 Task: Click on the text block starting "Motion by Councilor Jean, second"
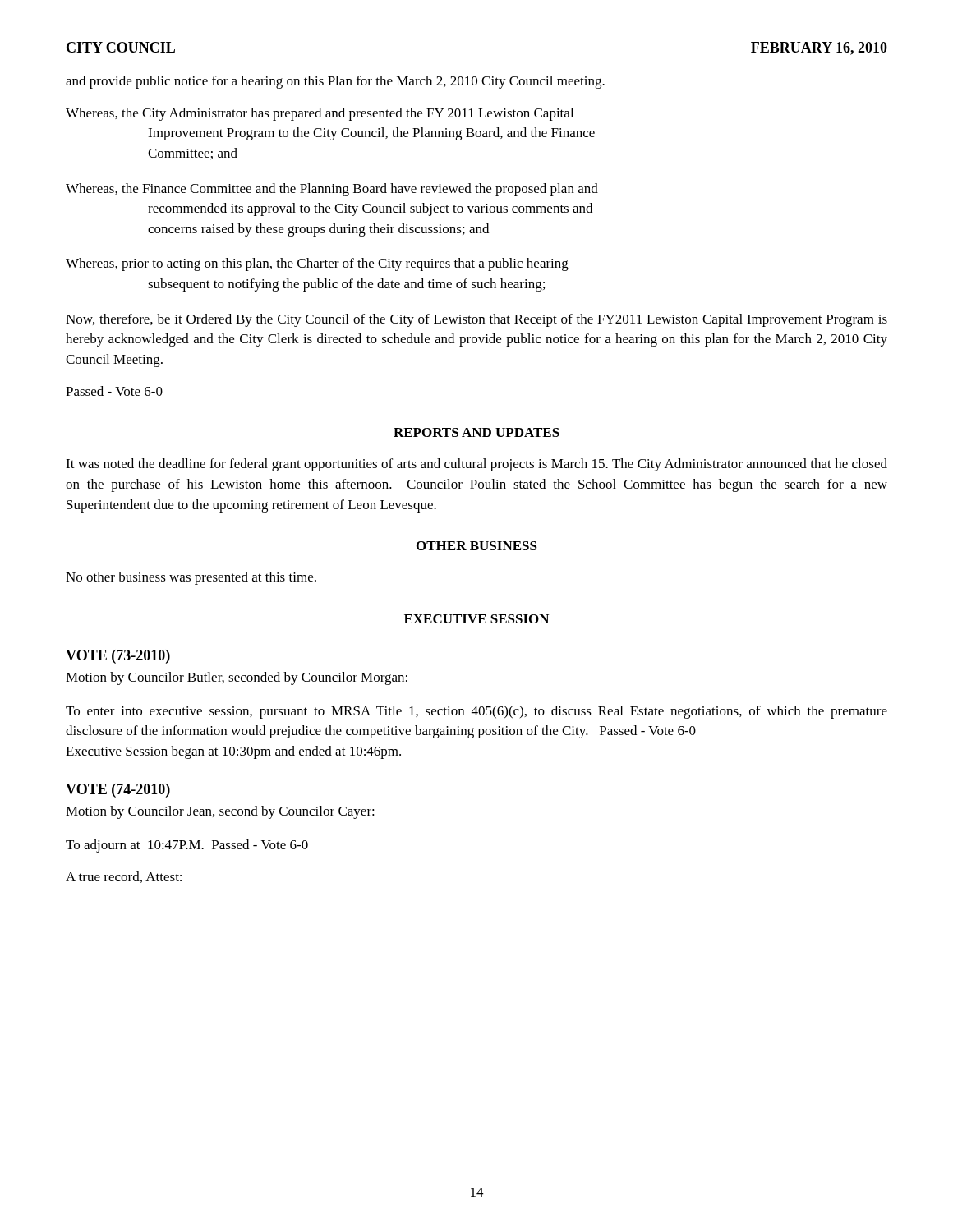[221, 811]
